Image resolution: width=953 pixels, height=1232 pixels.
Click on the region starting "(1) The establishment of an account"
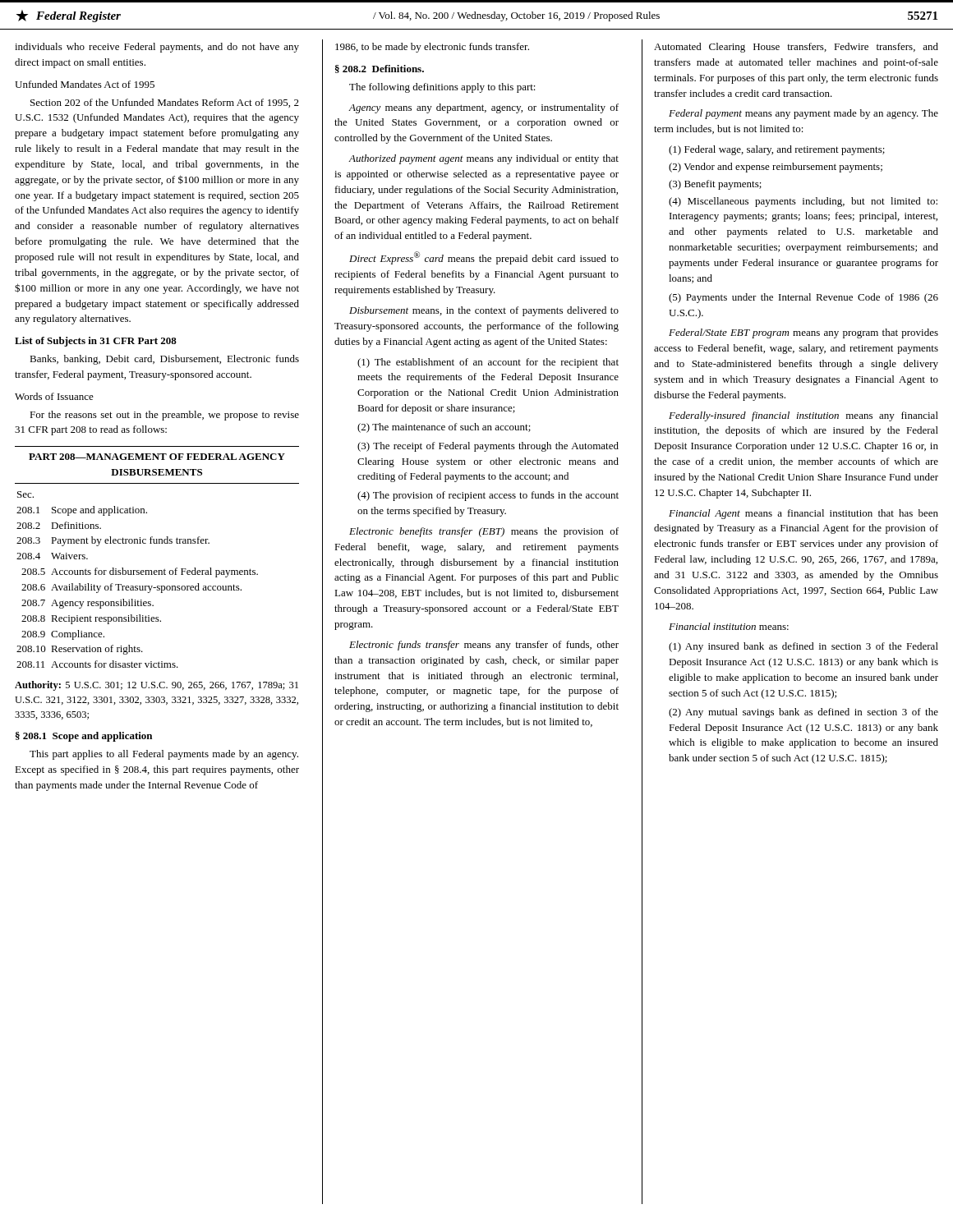coord(488,385)
